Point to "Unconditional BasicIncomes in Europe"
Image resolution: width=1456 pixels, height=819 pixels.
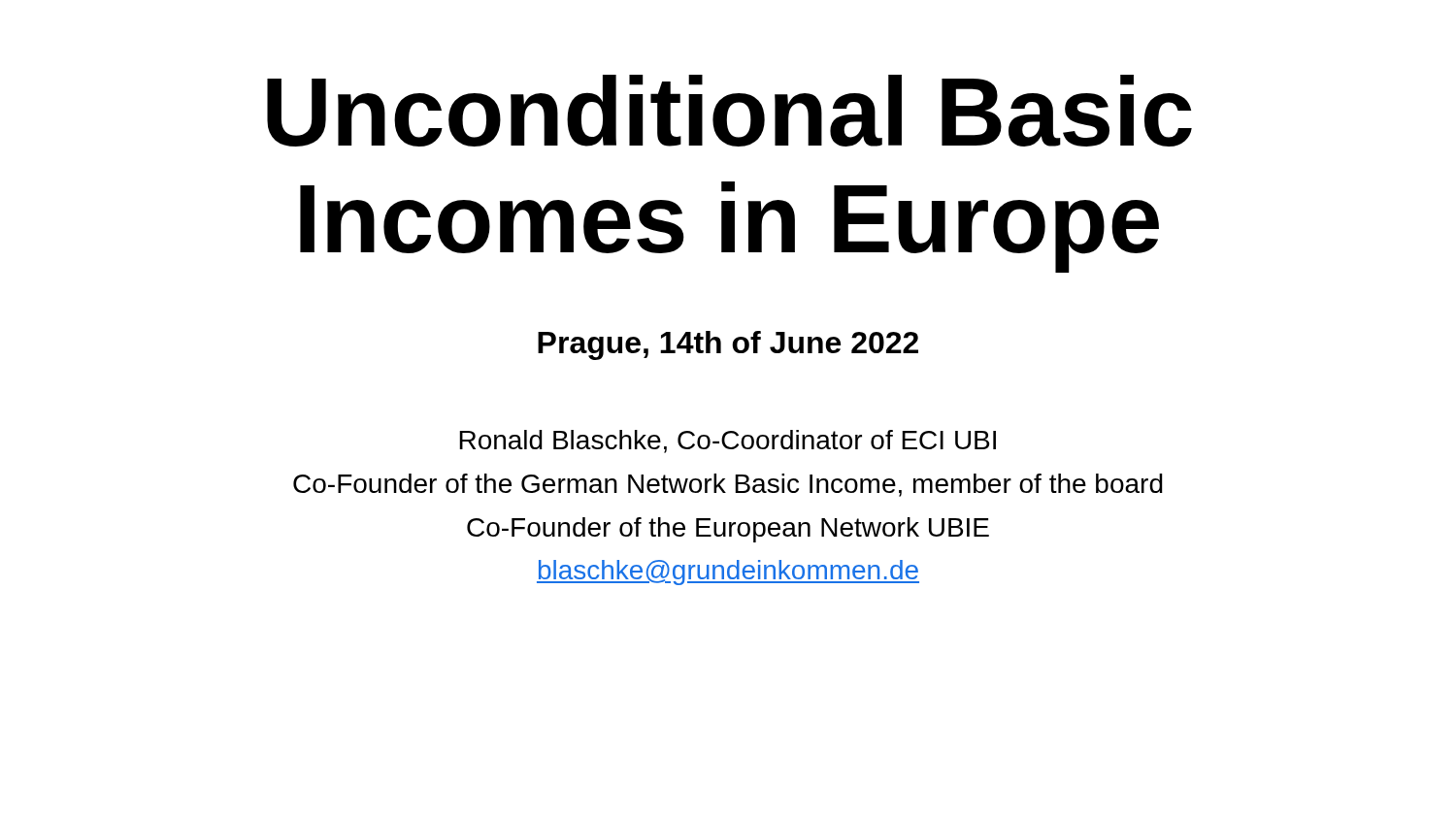(728, 165)
